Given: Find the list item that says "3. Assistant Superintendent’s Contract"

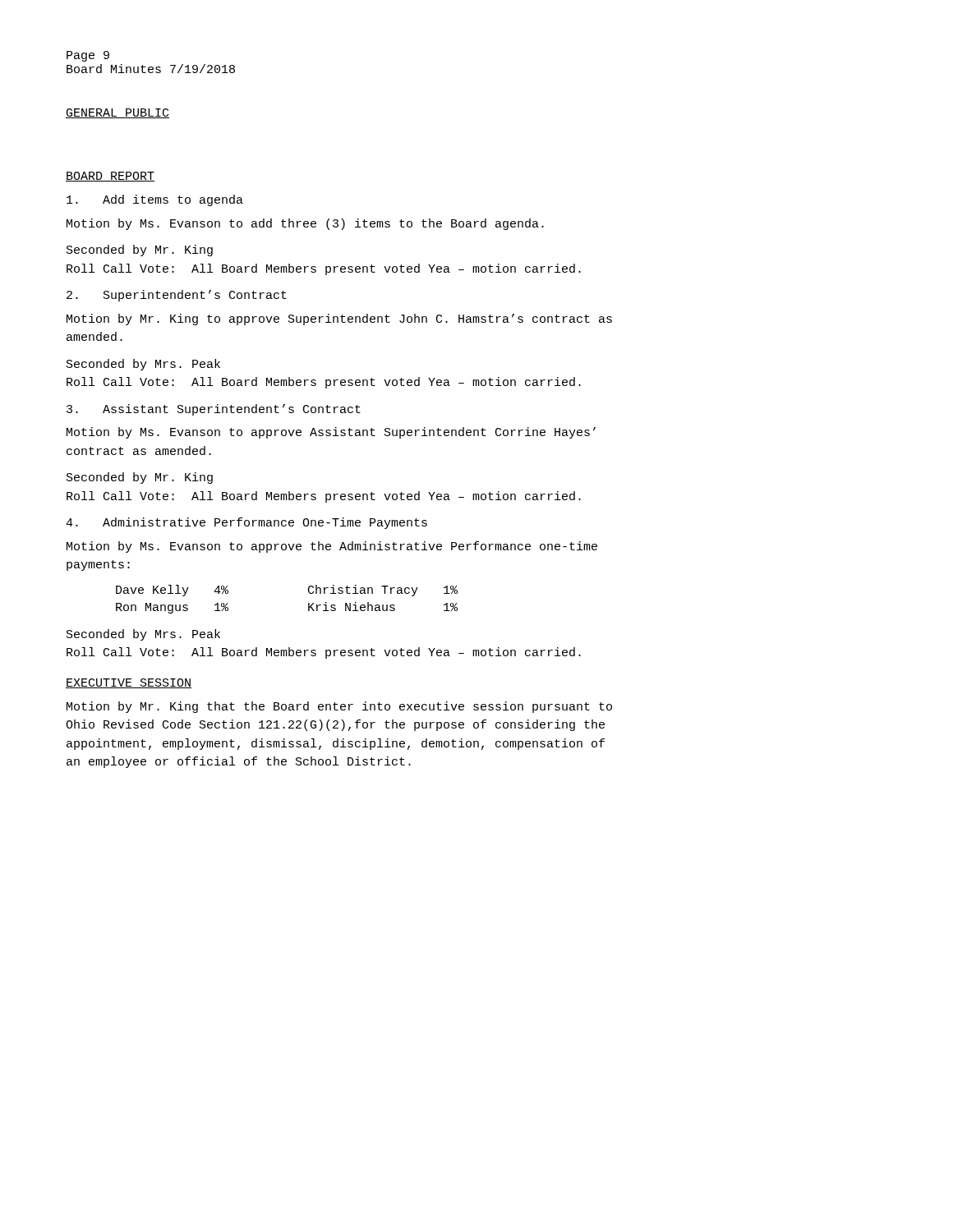Looking at the screenshot, I should 214,410.
